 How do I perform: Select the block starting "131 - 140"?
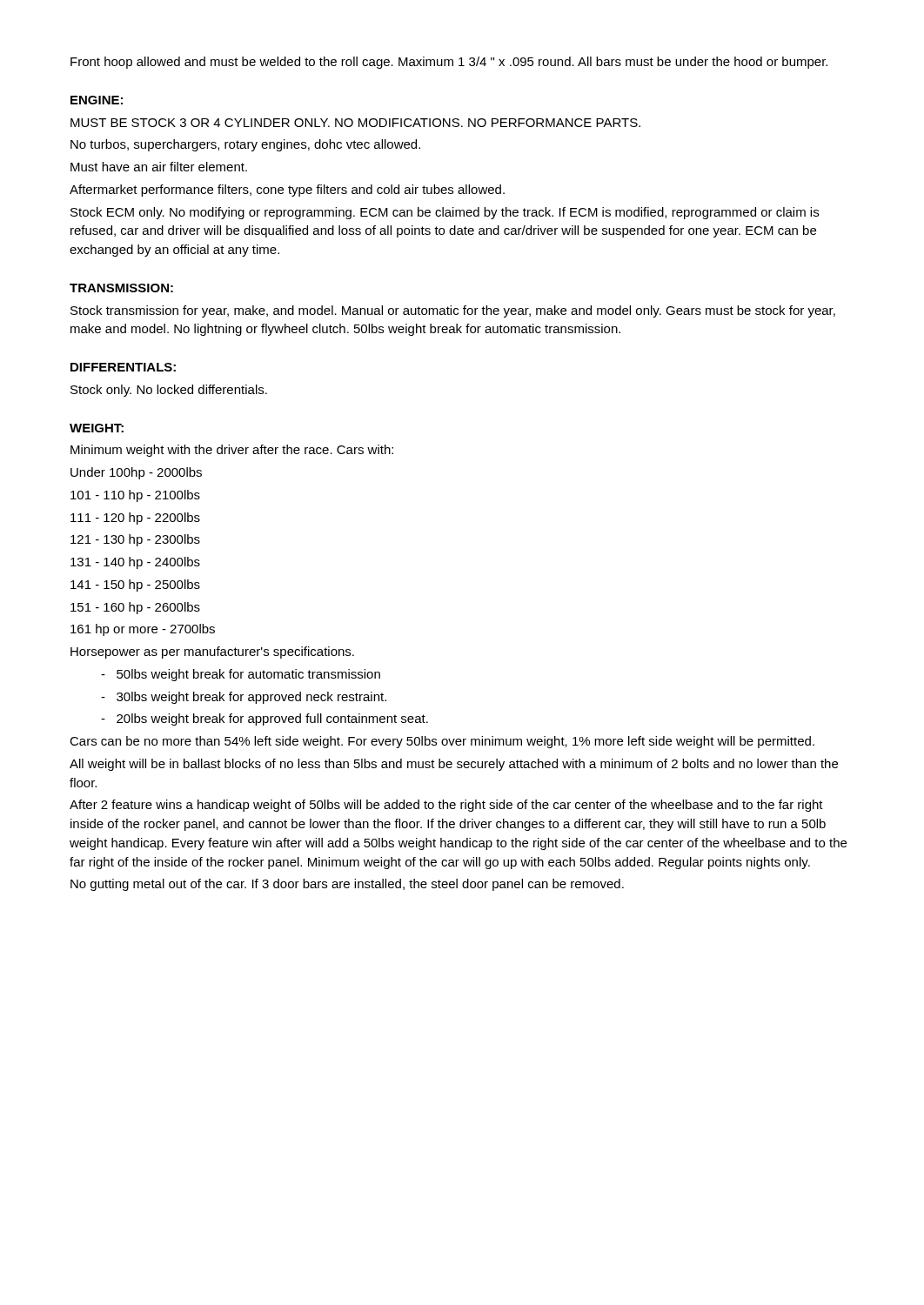pyautogui.click(x=135, y=563)
